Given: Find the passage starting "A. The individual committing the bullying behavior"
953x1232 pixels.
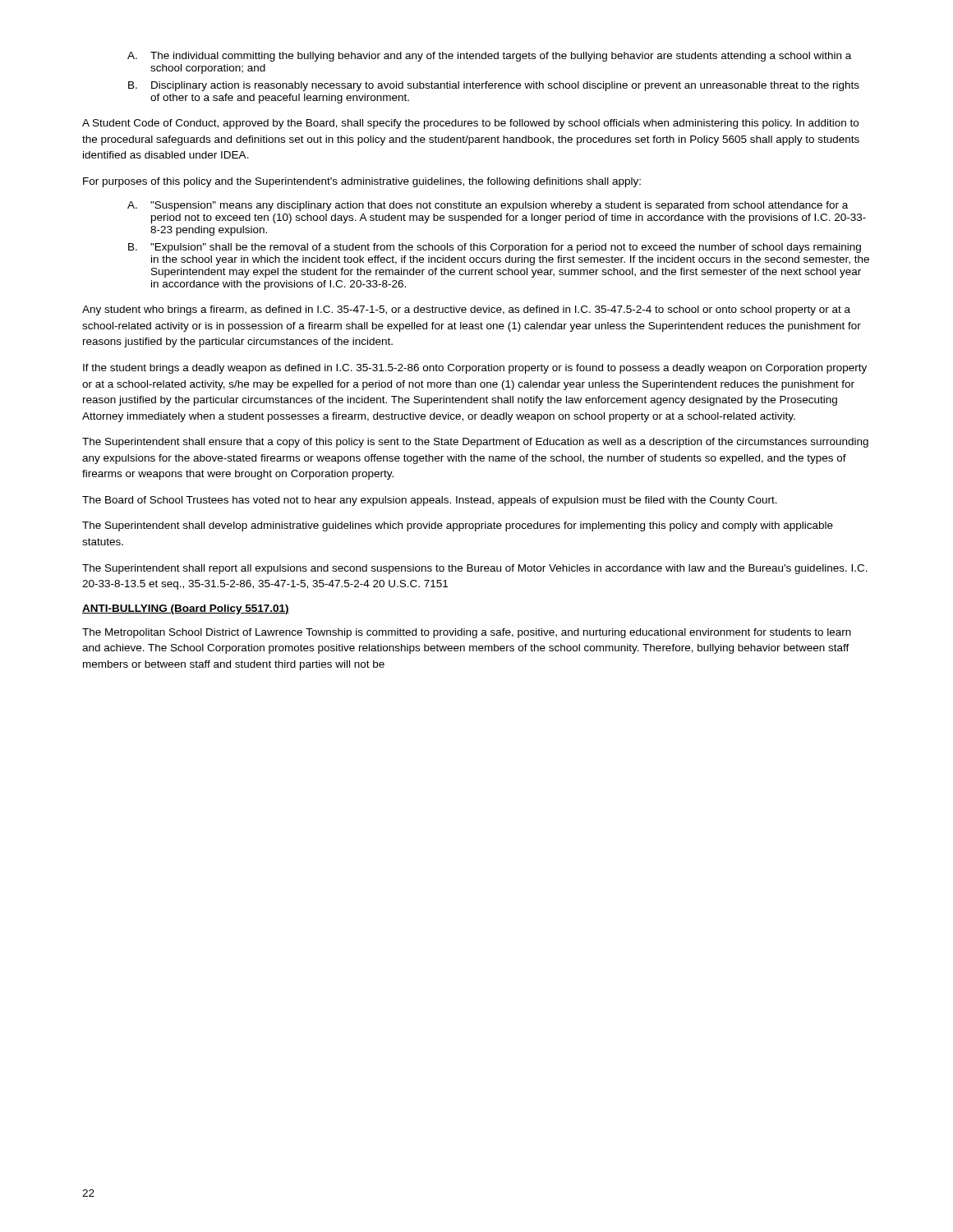Looking at the screenshot, I should 499,62.
